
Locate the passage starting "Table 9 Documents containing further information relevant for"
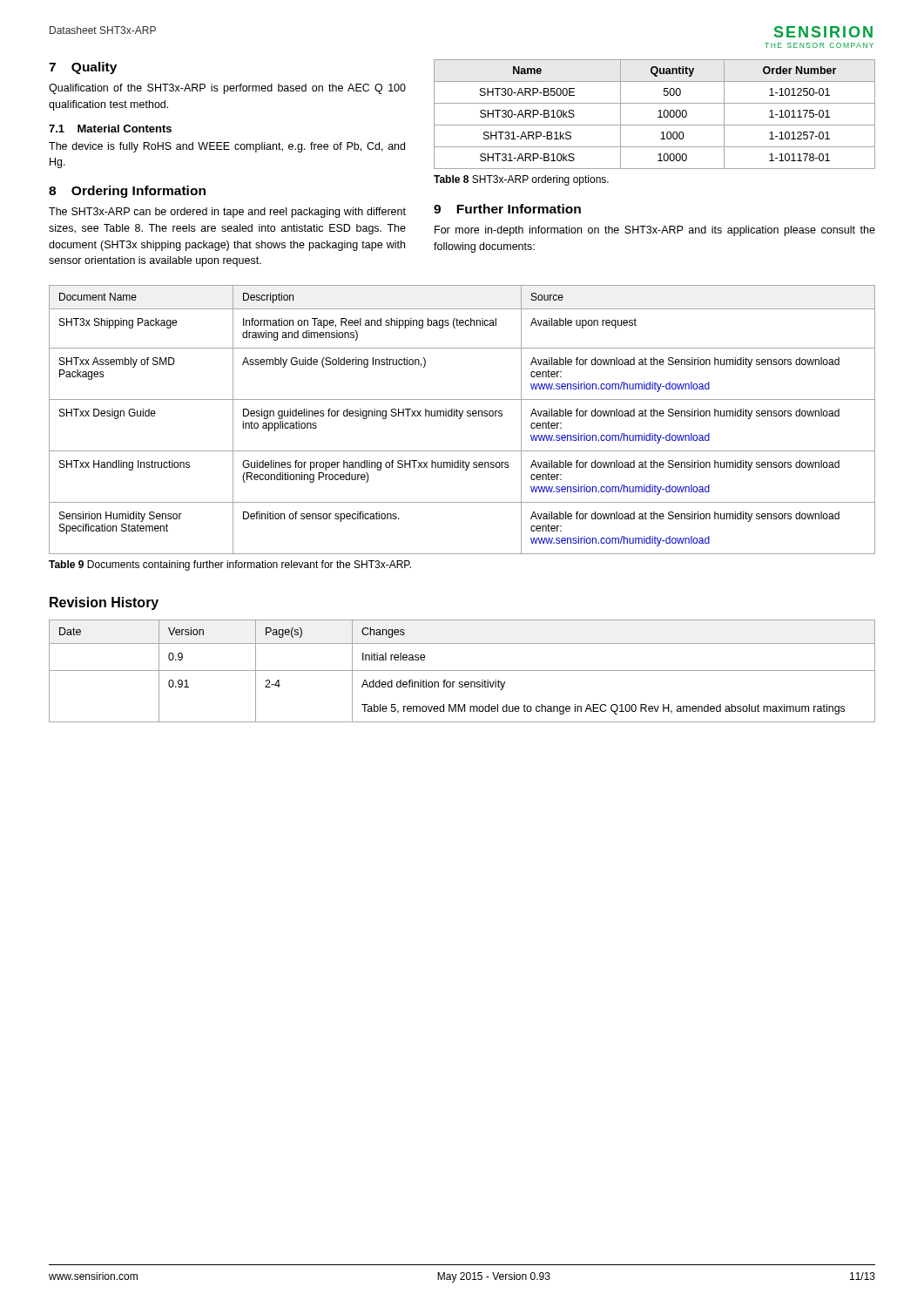[x=230, y=565]
